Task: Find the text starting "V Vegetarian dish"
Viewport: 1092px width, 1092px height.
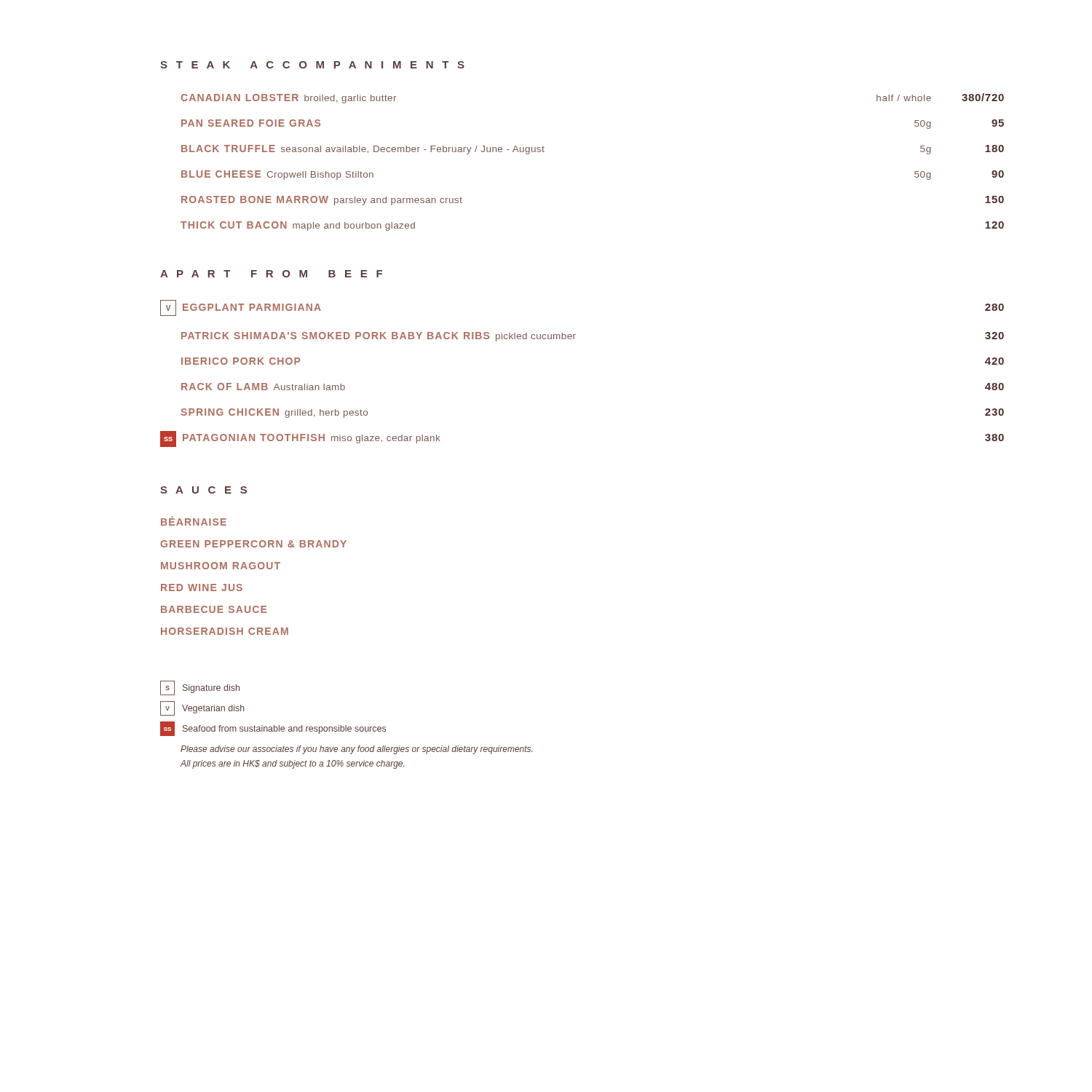Action: (202, 708)
